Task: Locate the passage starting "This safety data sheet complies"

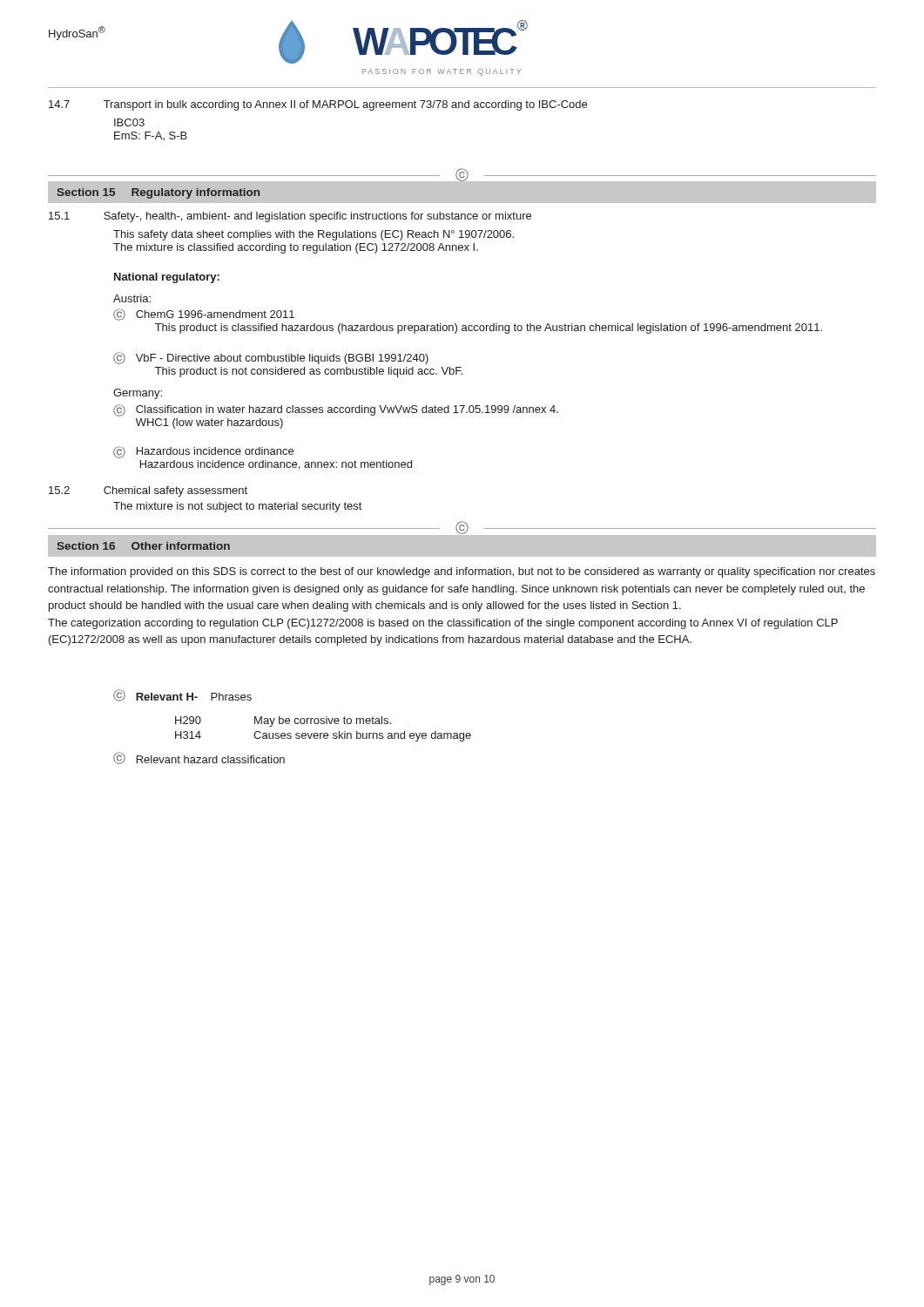Action: pos(314,240)
